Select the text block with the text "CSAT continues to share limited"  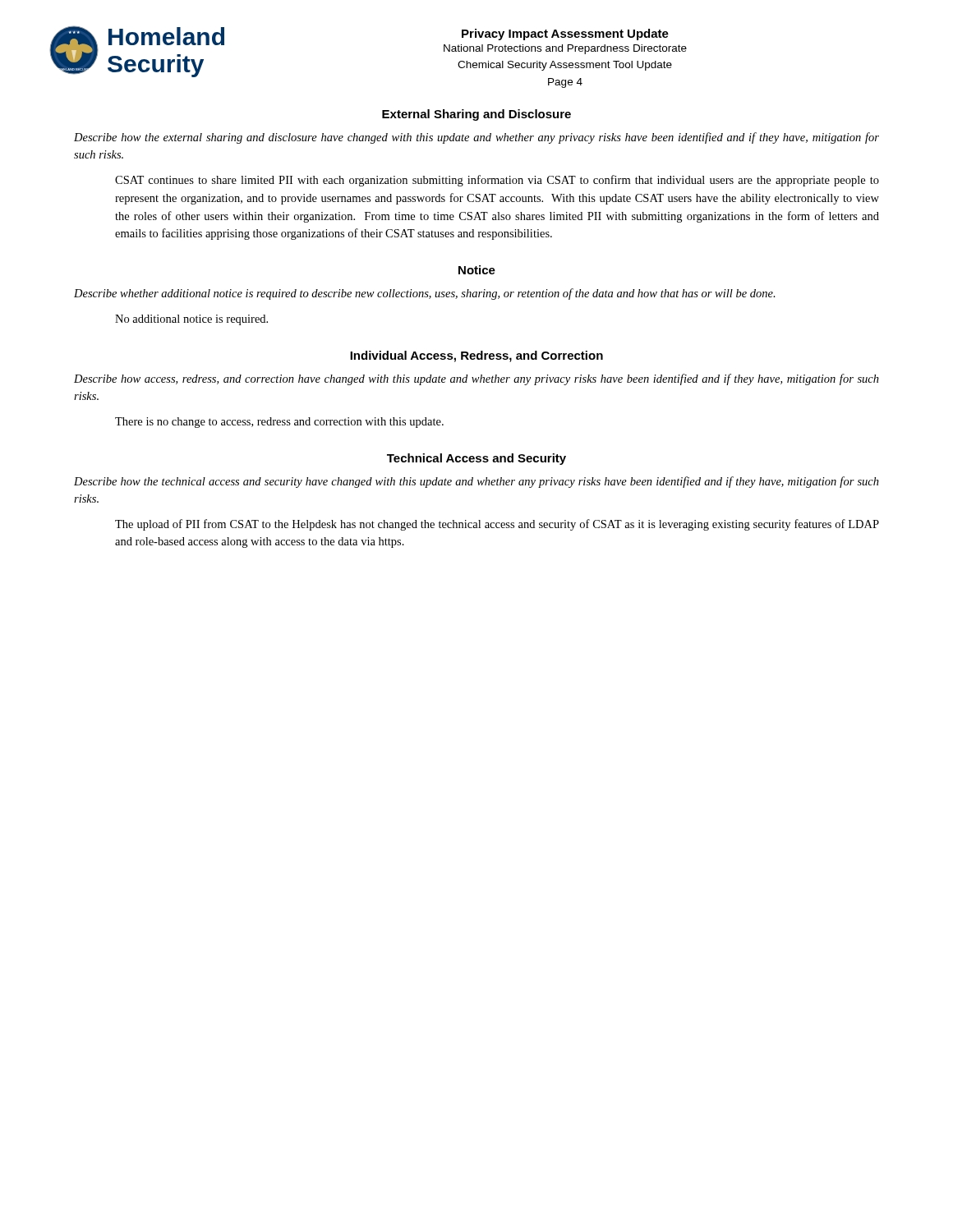[497, 207]
